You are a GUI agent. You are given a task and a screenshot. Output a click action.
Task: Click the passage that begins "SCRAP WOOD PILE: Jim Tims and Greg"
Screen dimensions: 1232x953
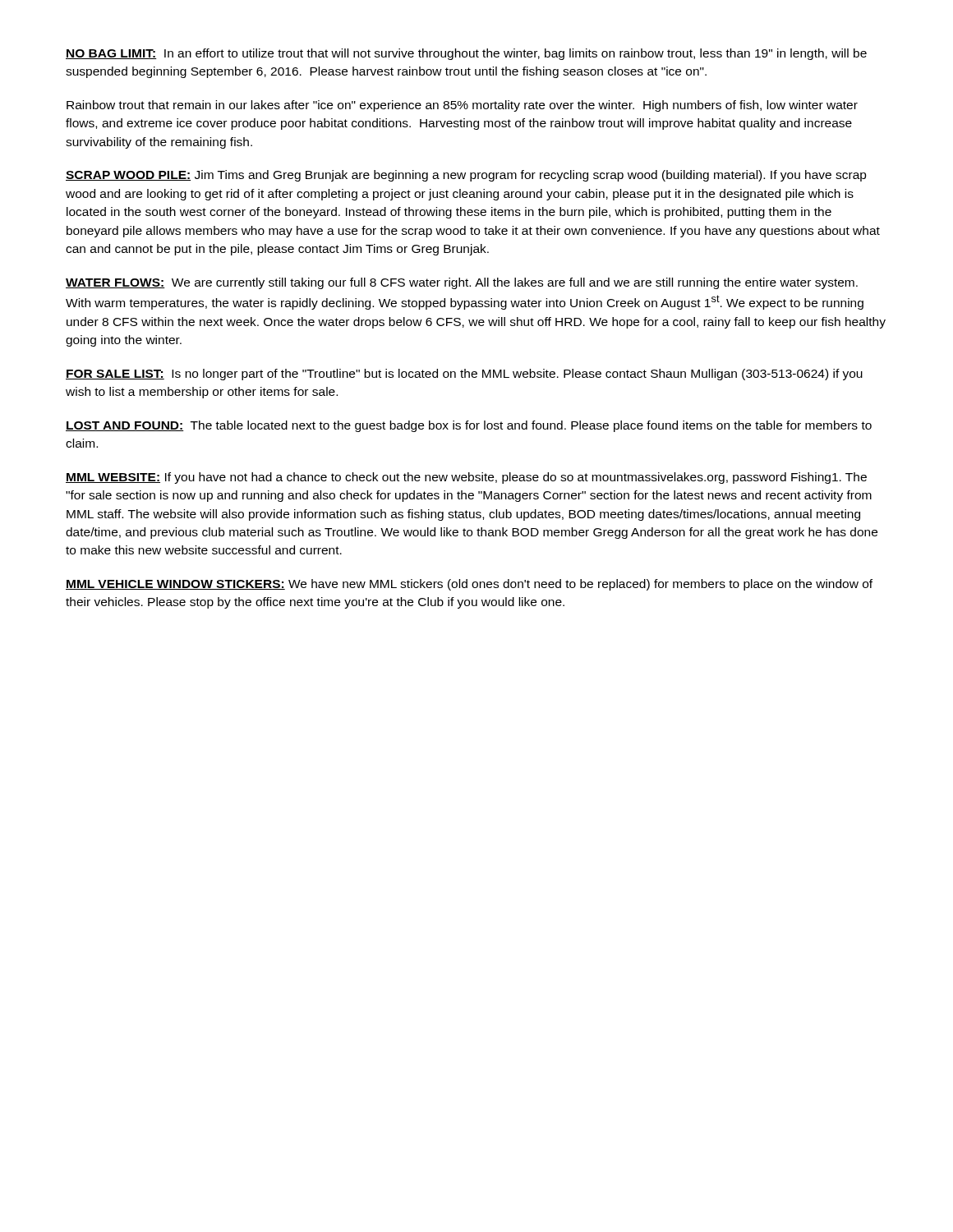473,212
